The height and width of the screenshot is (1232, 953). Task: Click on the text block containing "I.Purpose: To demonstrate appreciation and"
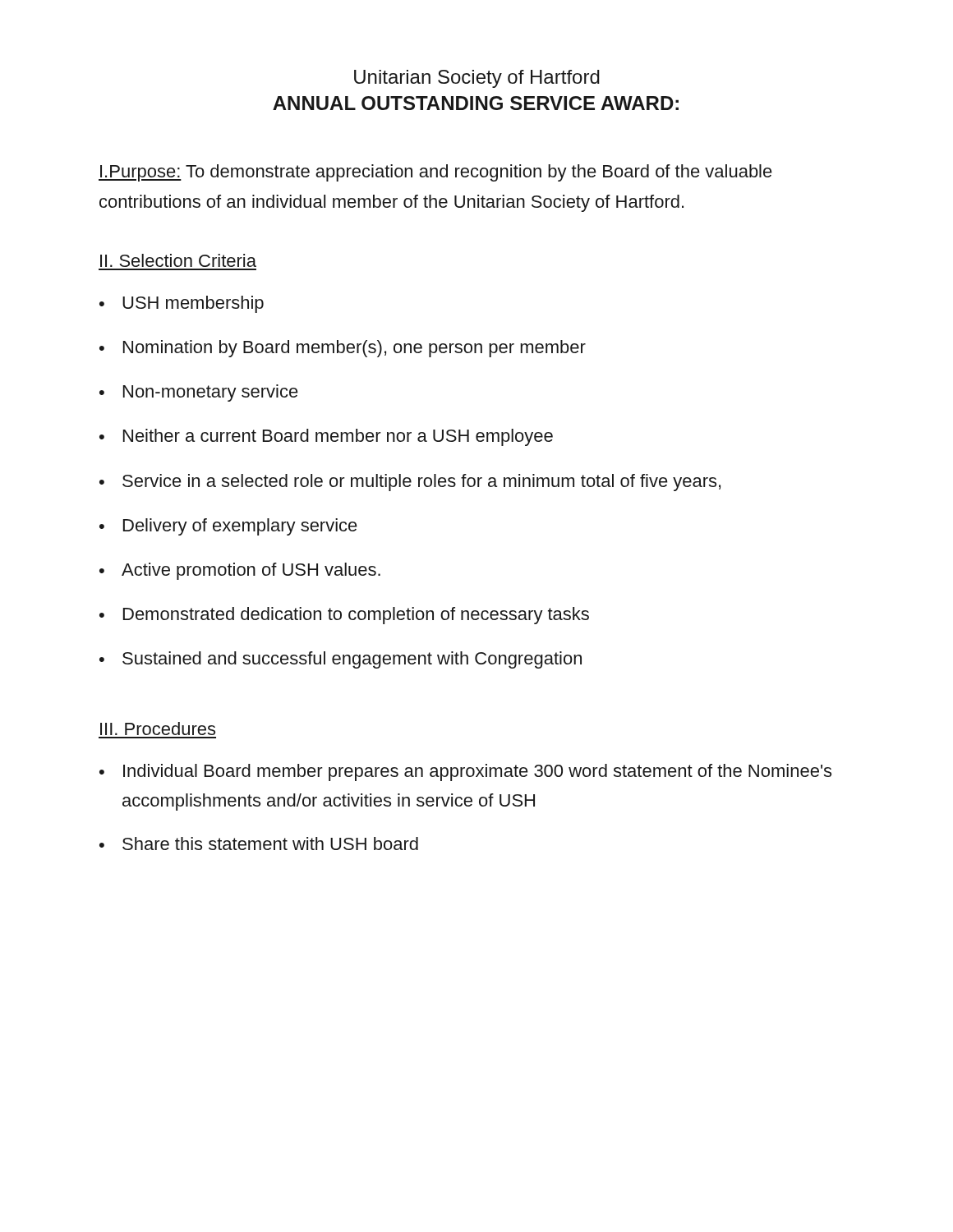pyautogui.click(x=436, y=187)
